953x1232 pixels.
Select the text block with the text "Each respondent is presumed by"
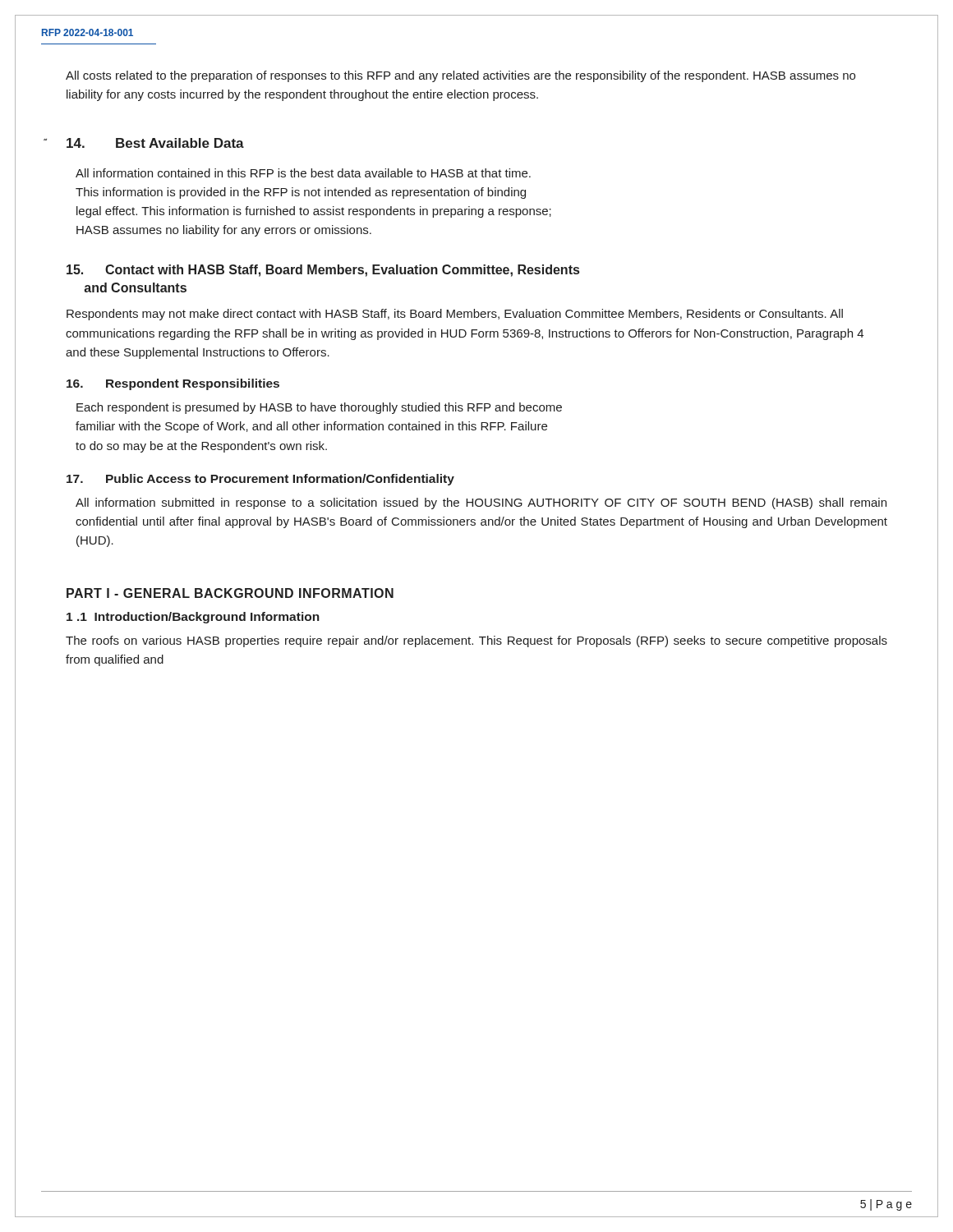point(319,426)
